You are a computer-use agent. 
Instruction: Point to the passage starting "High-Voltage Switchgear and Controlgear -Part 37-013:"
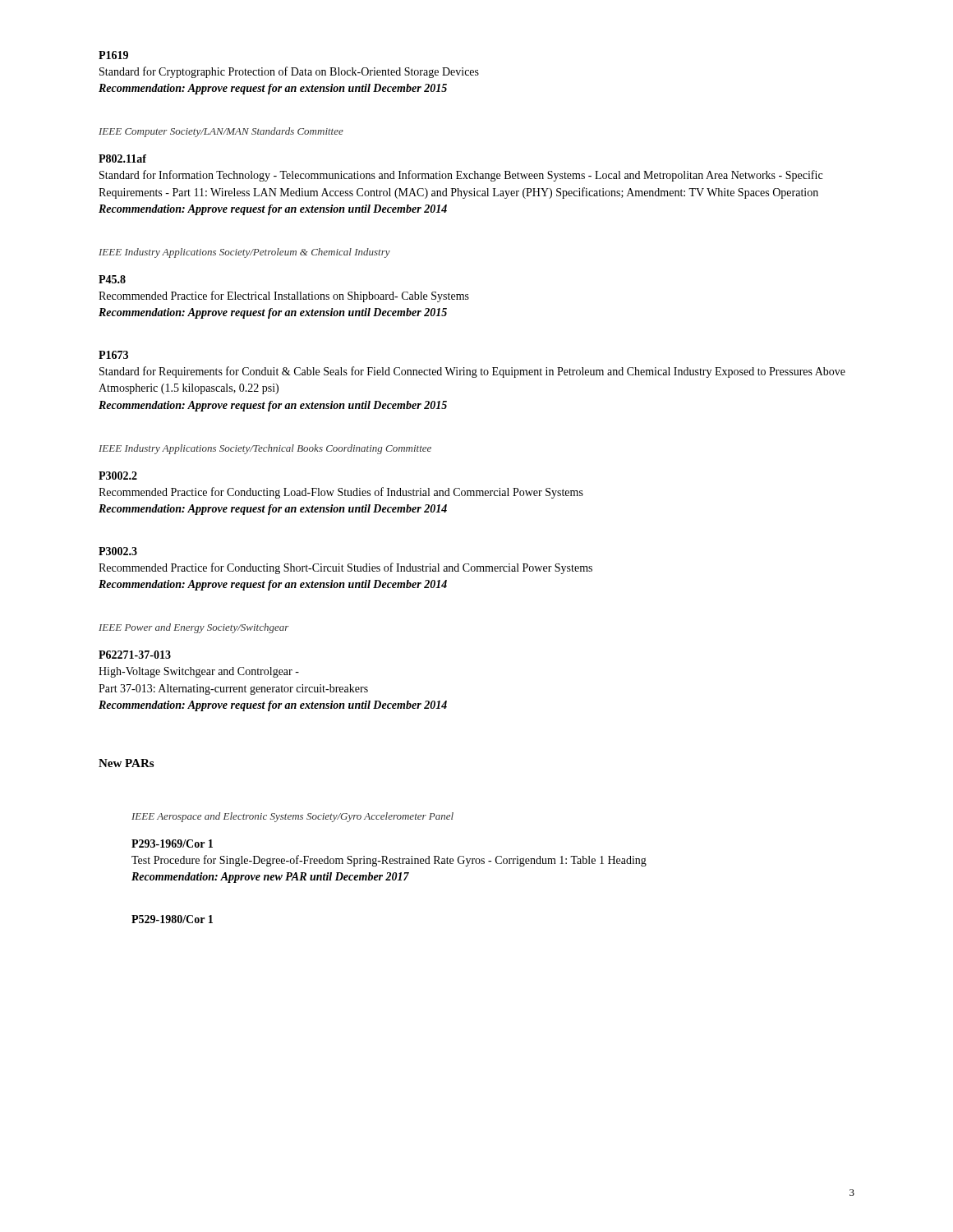tap(233, 680)
